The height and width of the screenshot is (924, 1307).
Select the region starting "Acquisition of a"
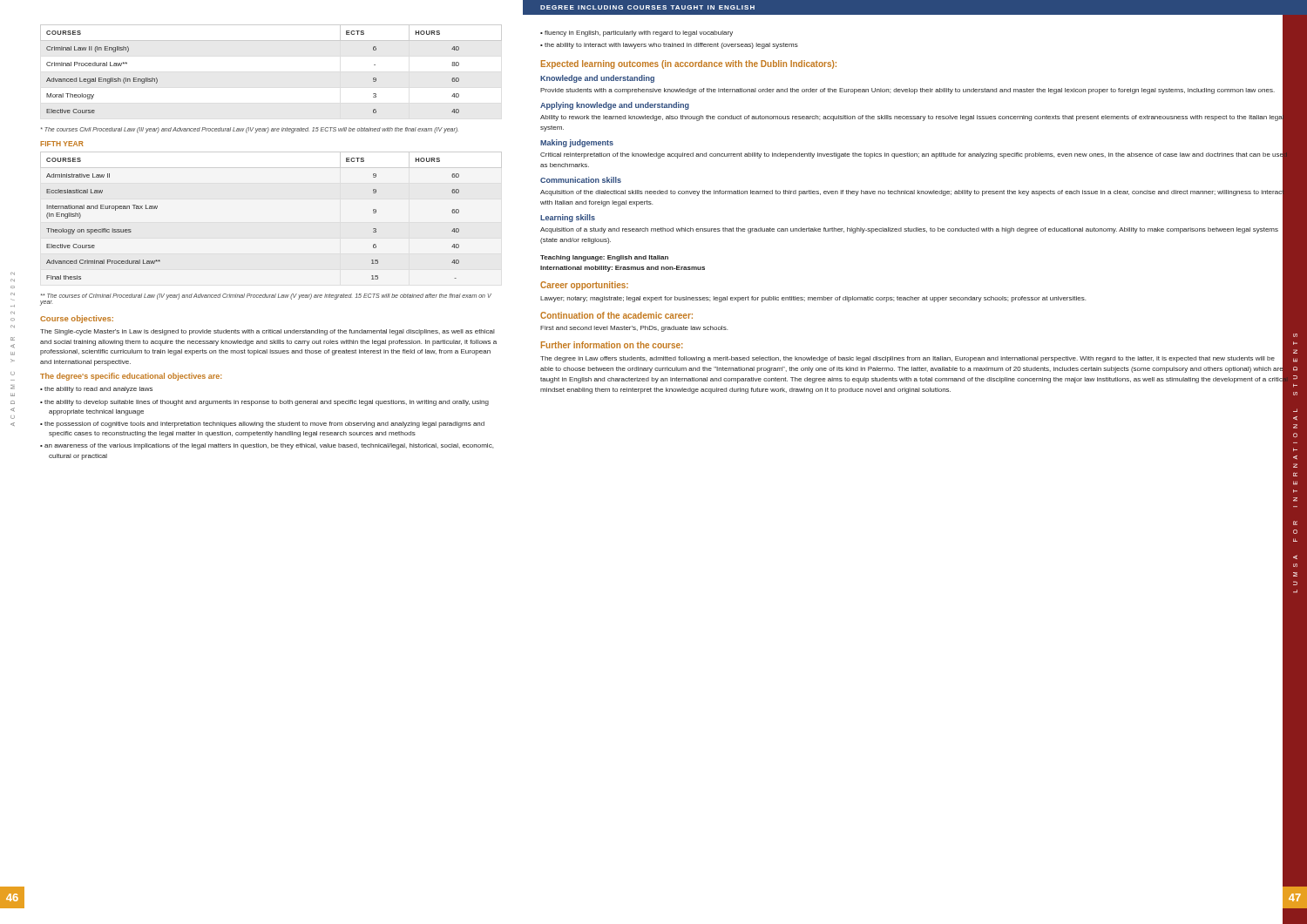tap(909, 235)
